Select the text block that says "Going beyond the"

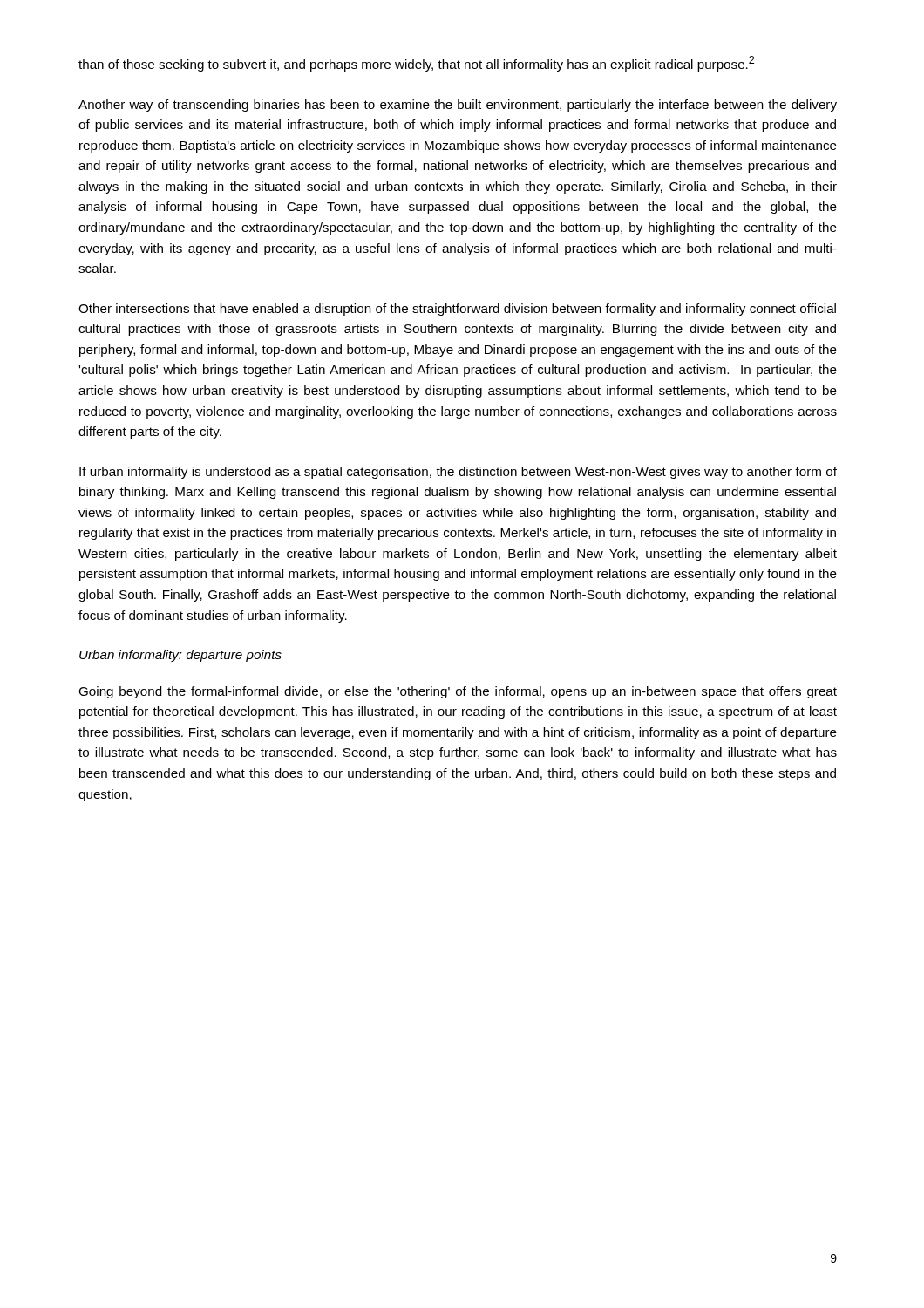click(x=458, y=742)
